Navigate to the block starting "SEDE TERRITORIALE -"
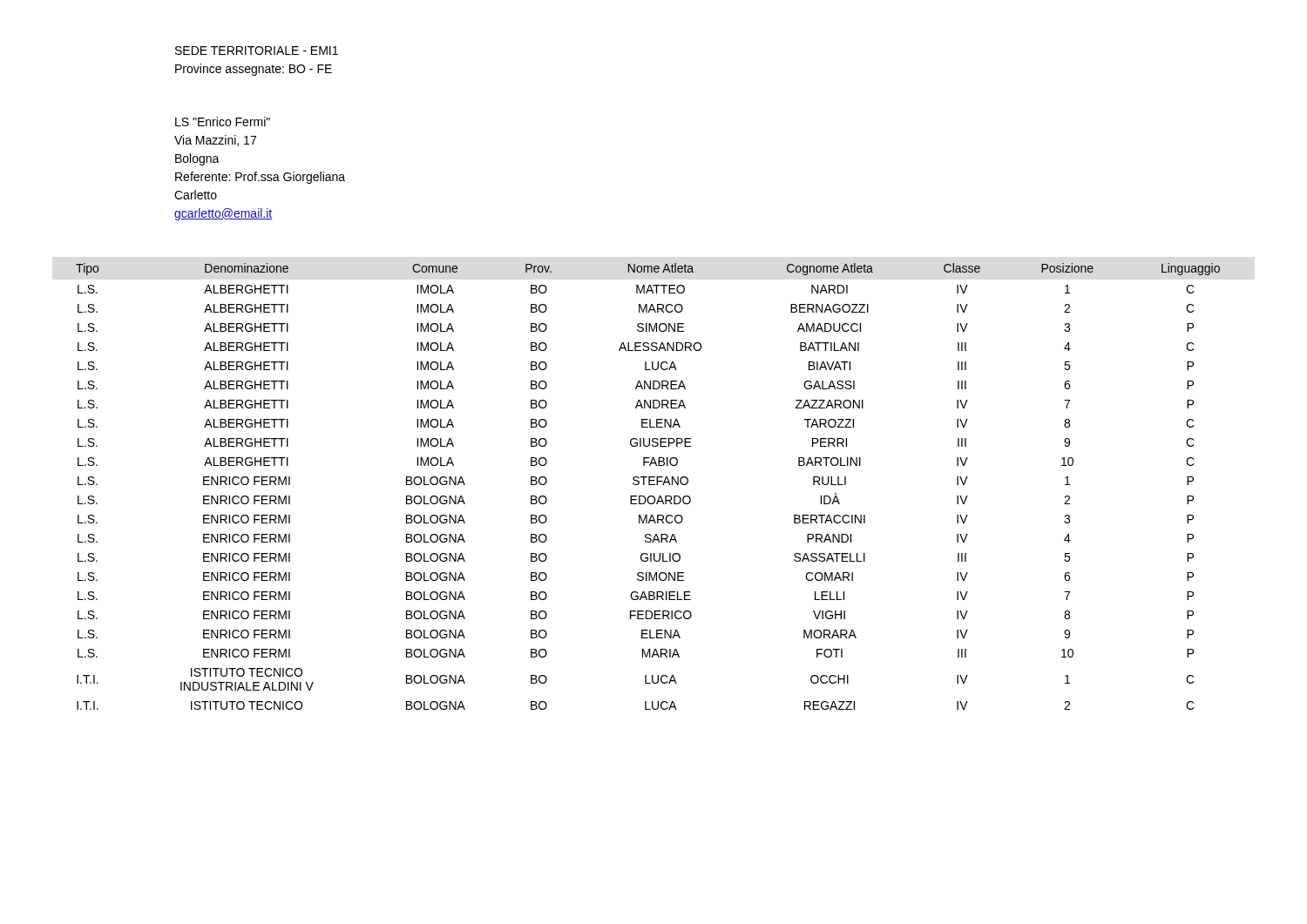 [x=256, y=60]
